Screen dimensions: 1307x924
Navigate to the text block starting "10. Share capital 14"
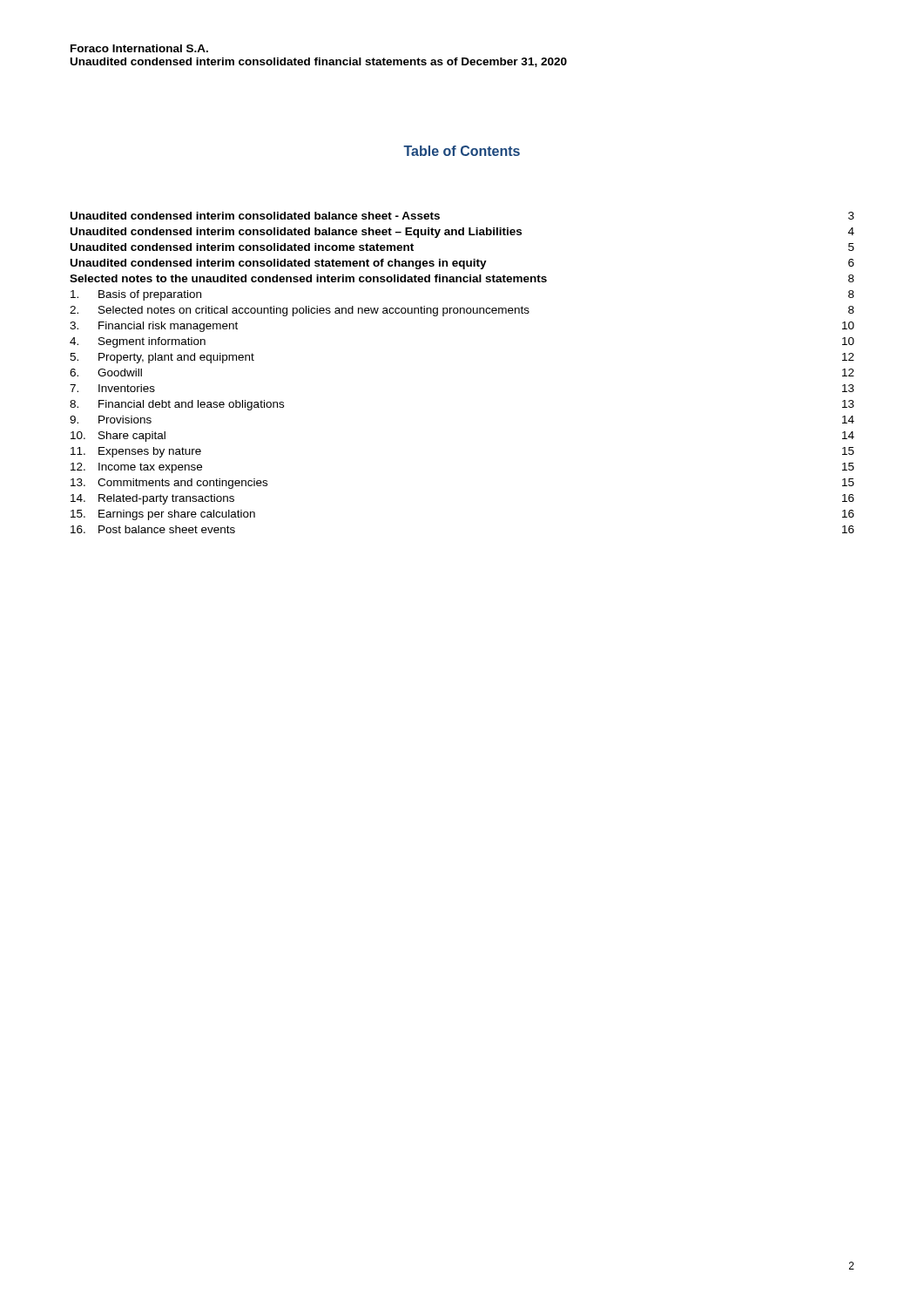(134, 436)
